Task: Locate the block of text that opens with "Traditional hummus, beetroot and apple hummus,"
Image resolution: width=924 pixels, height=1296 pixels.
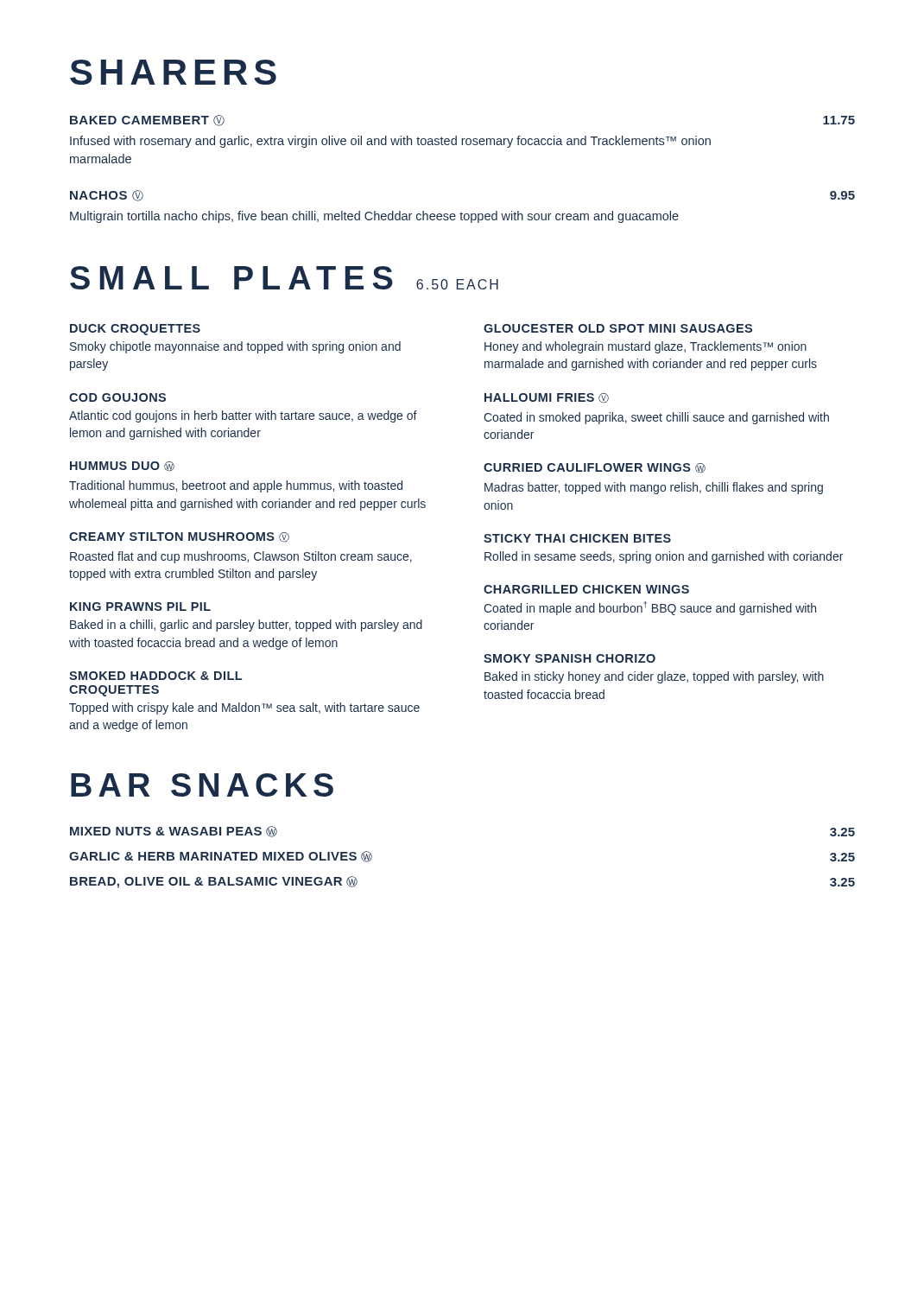Action: pyautogui.click(x=248, y=495)
